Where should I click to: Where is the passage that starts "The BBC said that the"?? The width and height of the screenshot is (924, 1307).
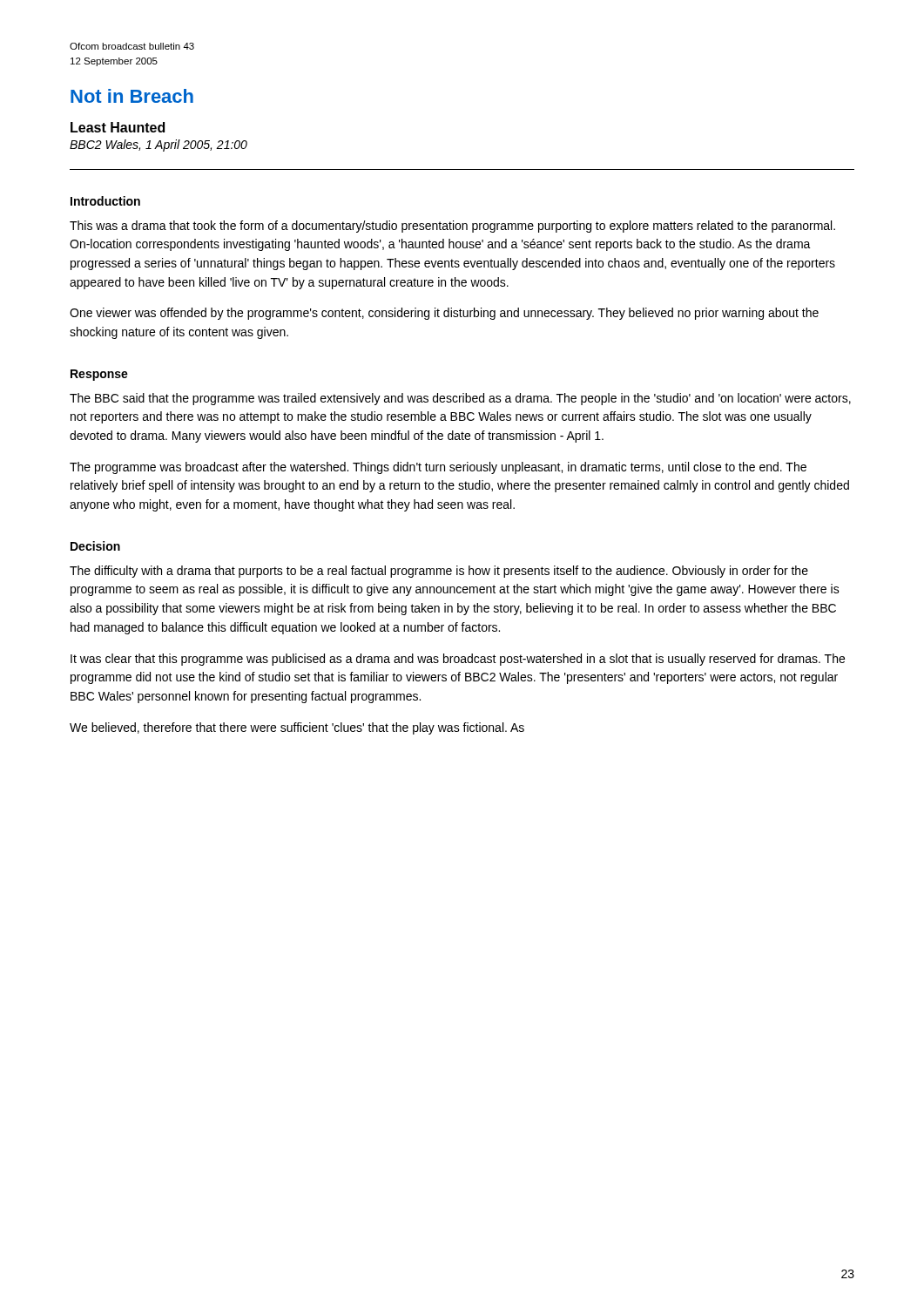(x=461, y=417)
